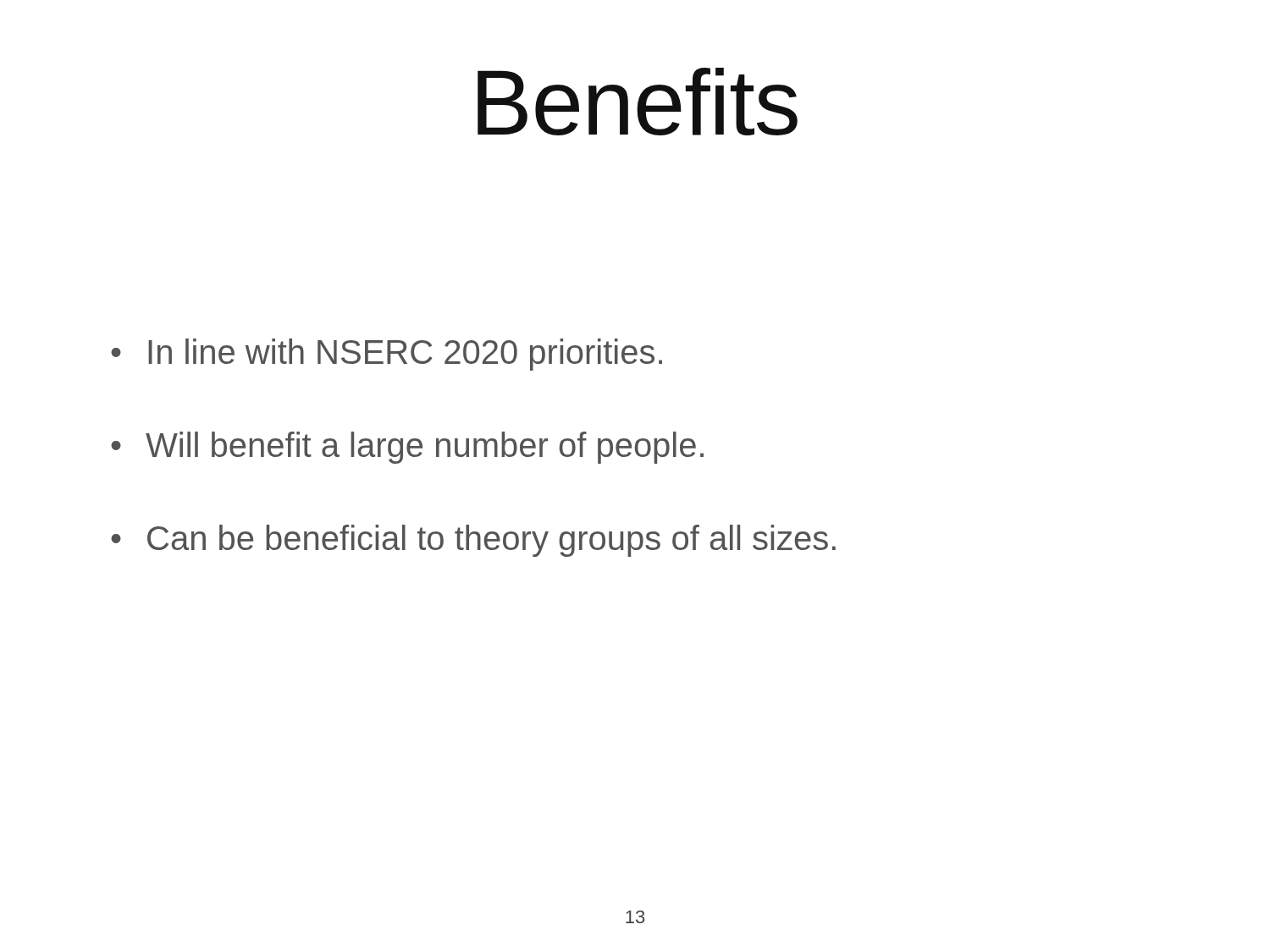
Task: Locate the block of text that opens with "• Will benefit a"
Action: pyautogui.click(x=408, y=445)
